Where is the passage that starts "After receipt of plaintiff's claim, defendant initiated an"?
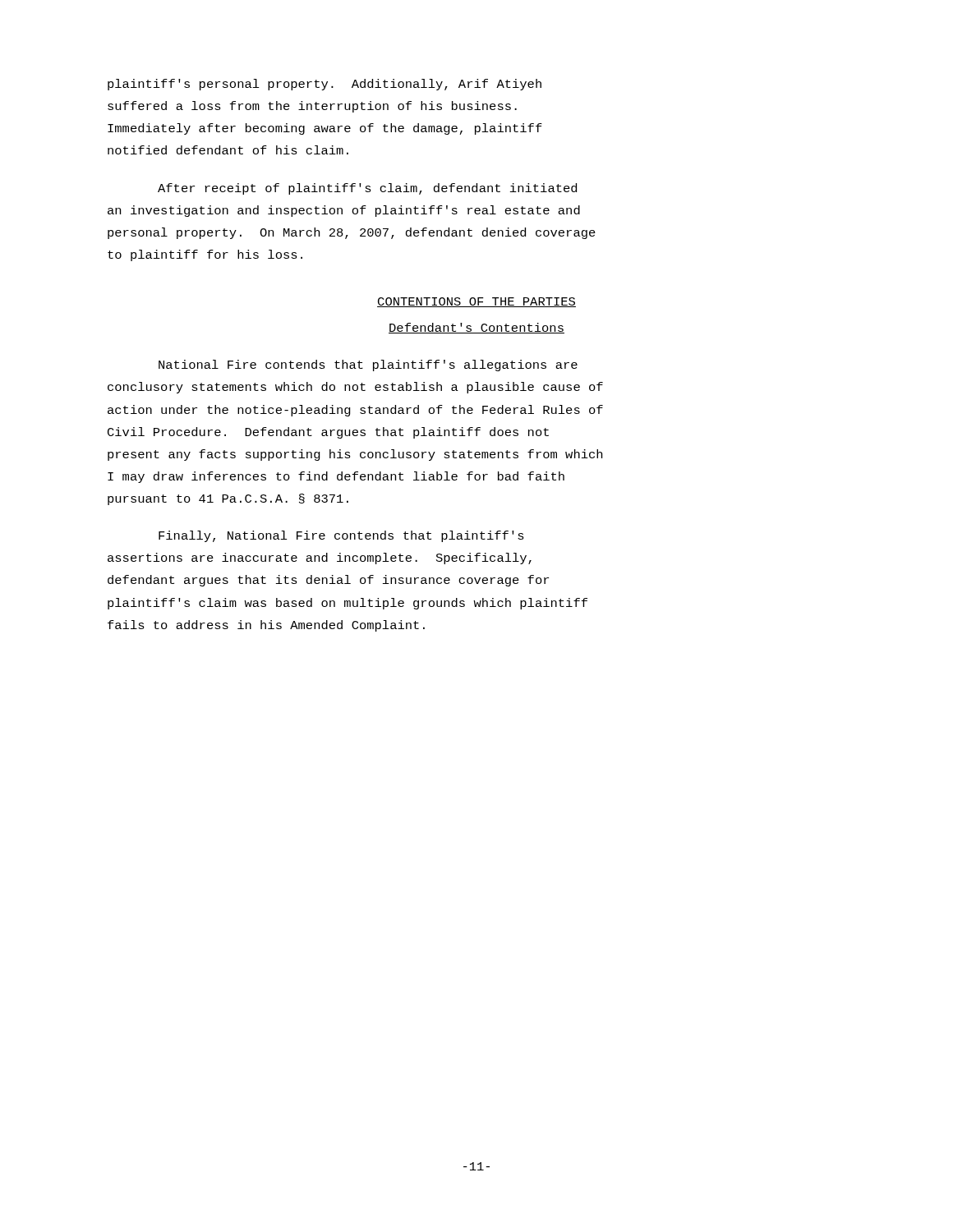Viewport: 953px width, 1232px height. click(x=351, y=222)
